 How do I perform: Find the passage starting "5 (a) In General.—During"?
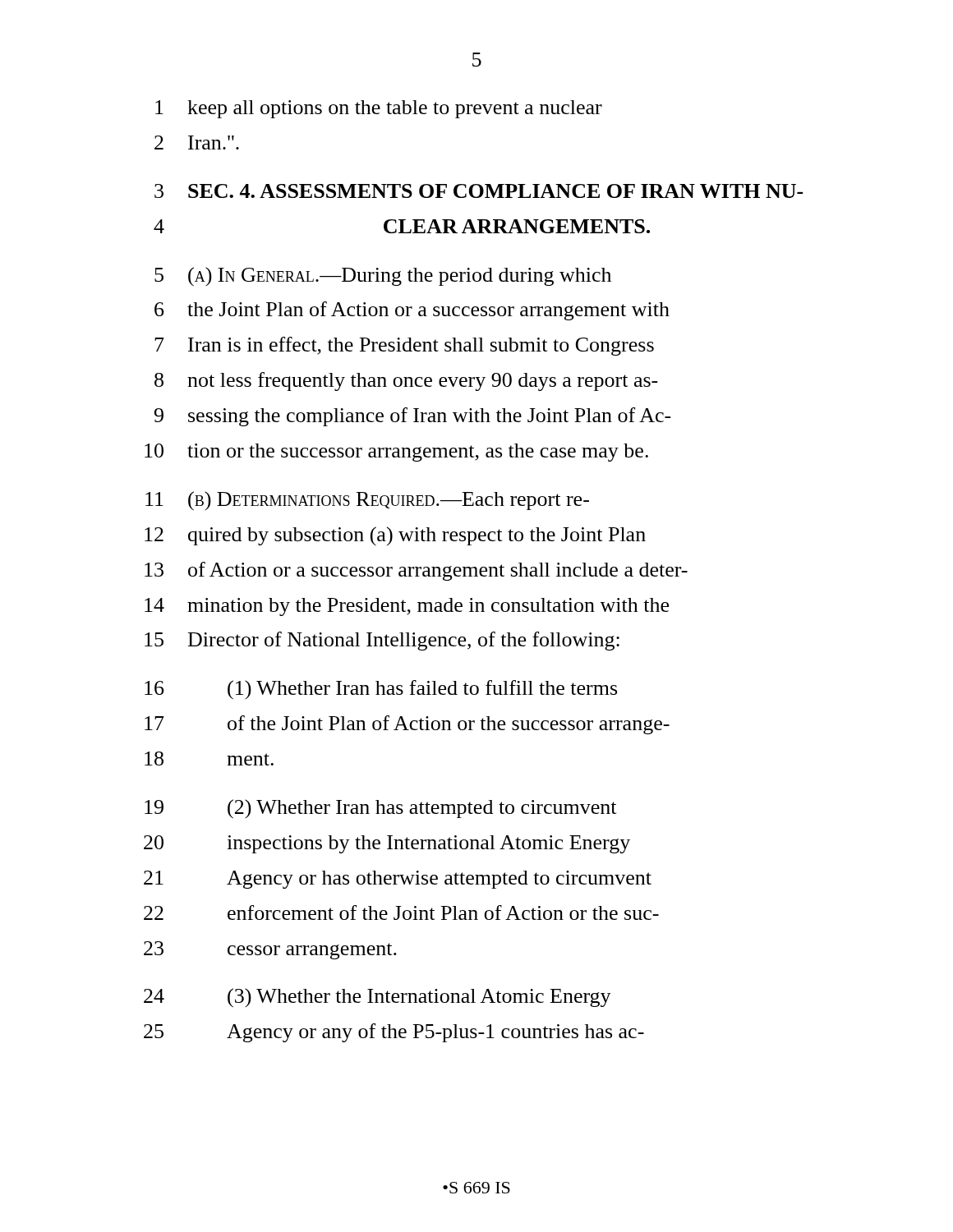point(484,275)
